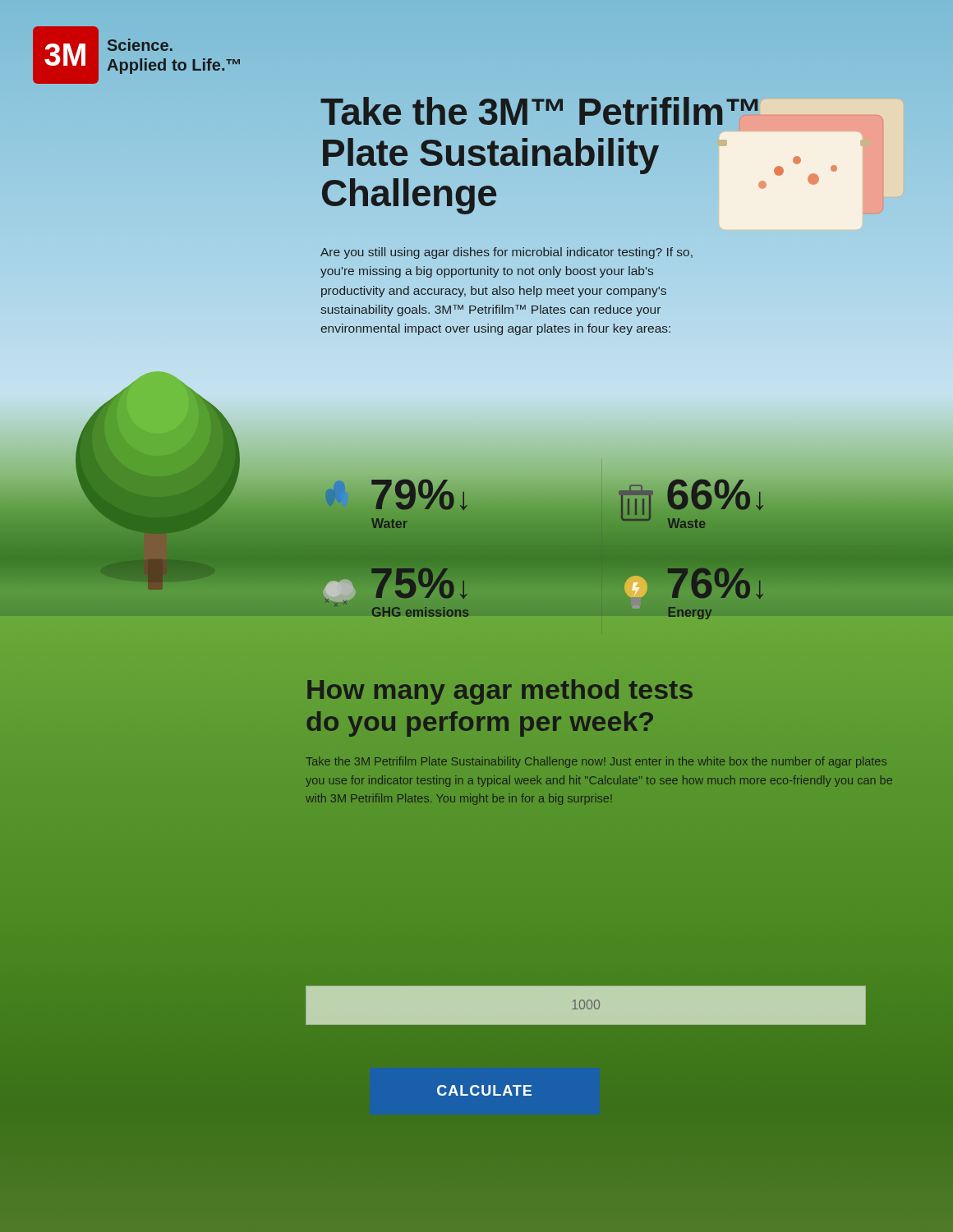Image resolution: width=953 pixels, height=1232 pixels.
Task: Locate the photo
Action: pyautogui.click(x=785, y=172)
